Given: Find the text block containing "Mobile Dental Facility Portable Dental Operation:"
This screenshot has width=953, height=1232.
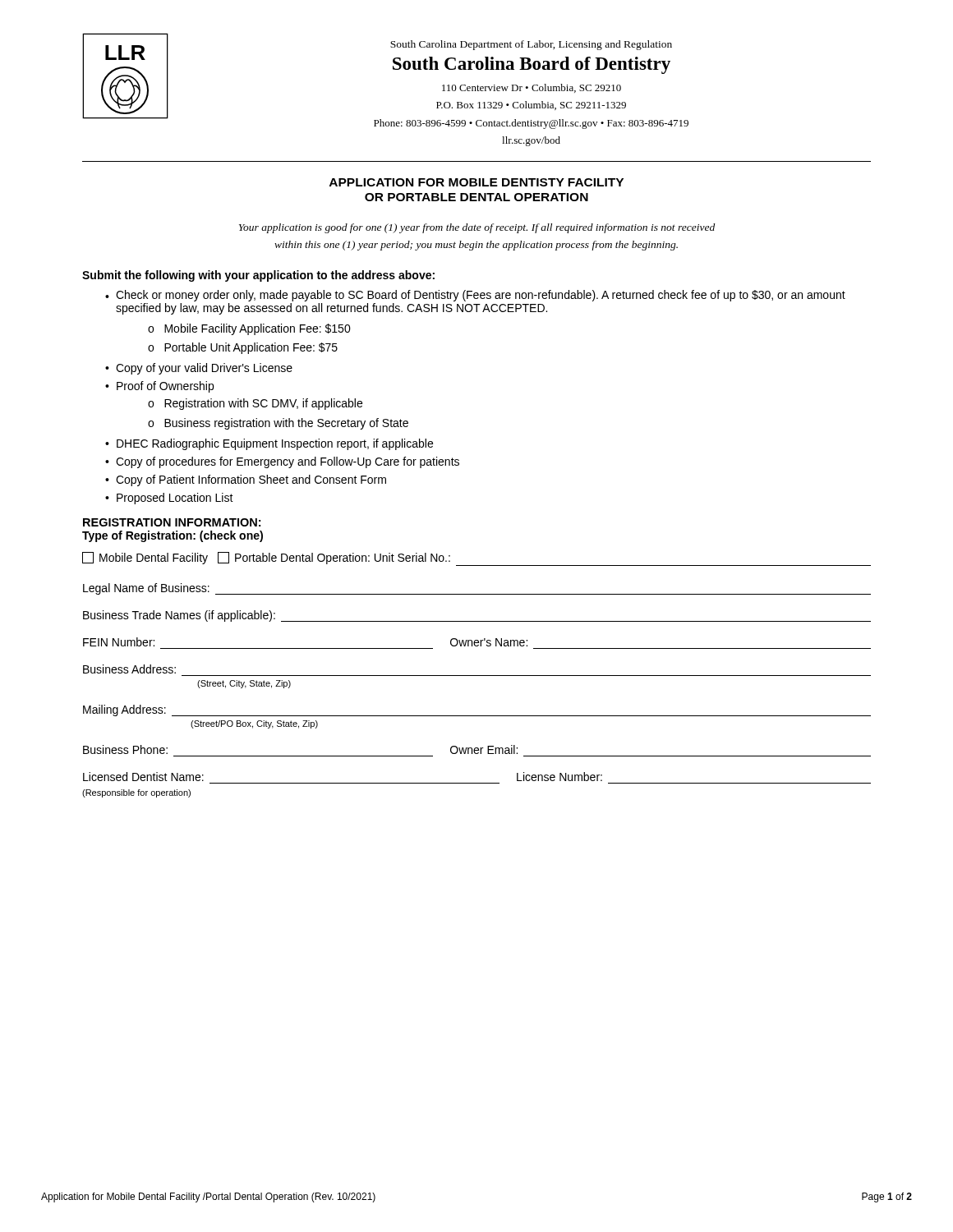Looking at the screenshot, I should point(476,558).
